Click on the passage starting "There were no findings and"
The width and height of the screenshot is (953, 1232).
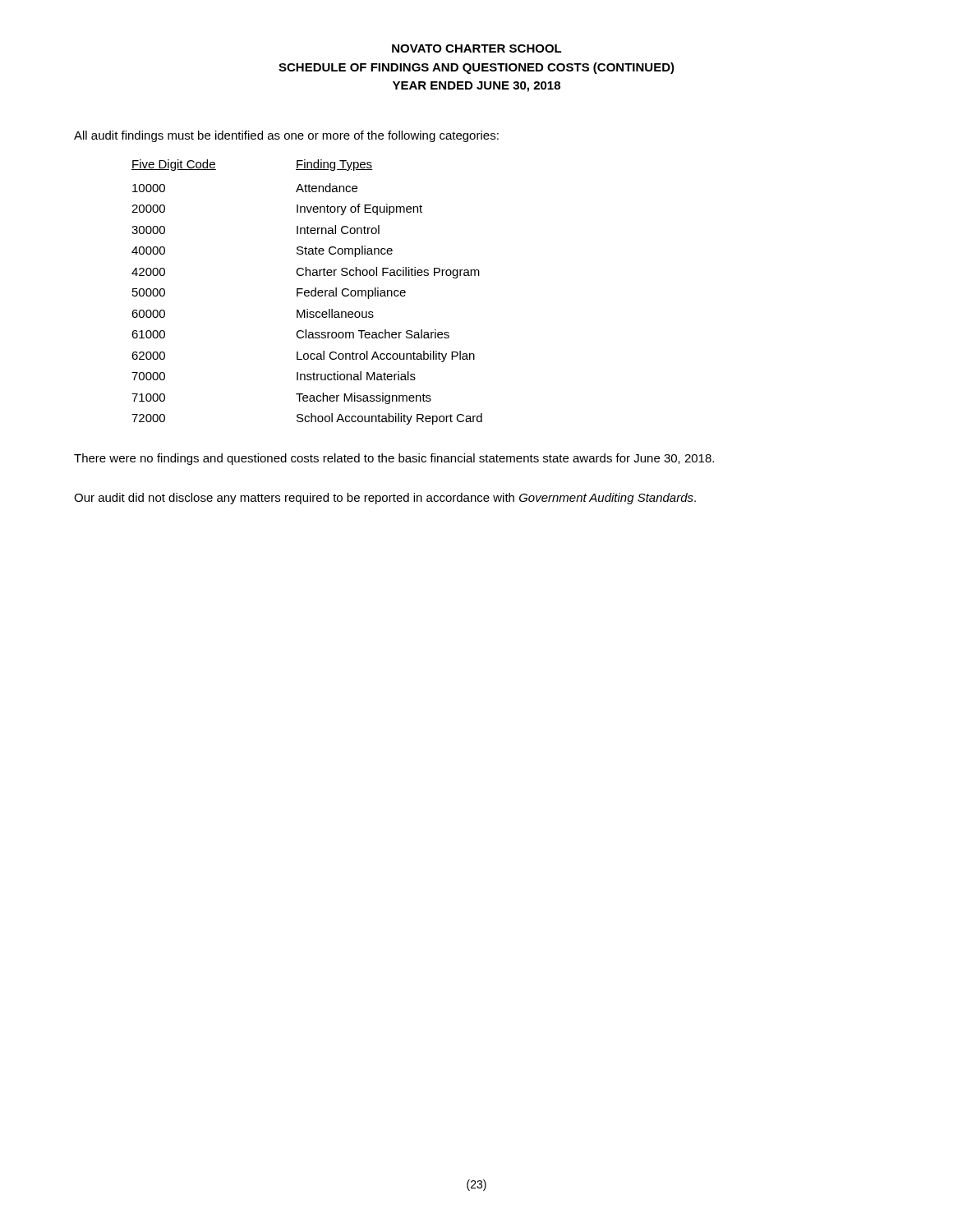coord(395,458)
